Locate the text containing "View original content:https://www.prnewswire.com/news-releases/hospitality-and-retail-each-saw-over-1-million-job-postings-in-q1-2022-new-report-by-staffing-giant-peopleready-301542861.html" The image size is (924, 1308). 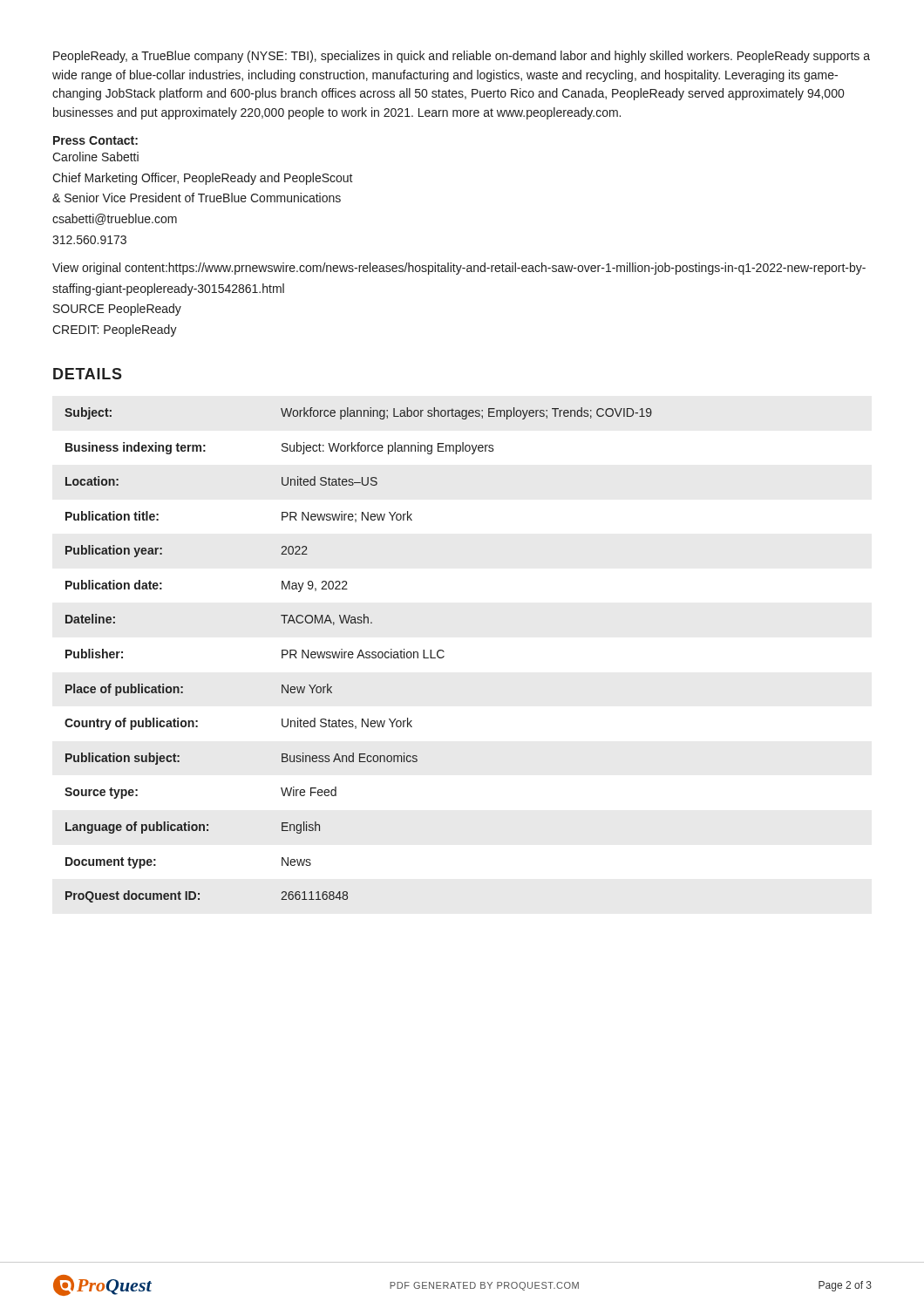(462, 279)
